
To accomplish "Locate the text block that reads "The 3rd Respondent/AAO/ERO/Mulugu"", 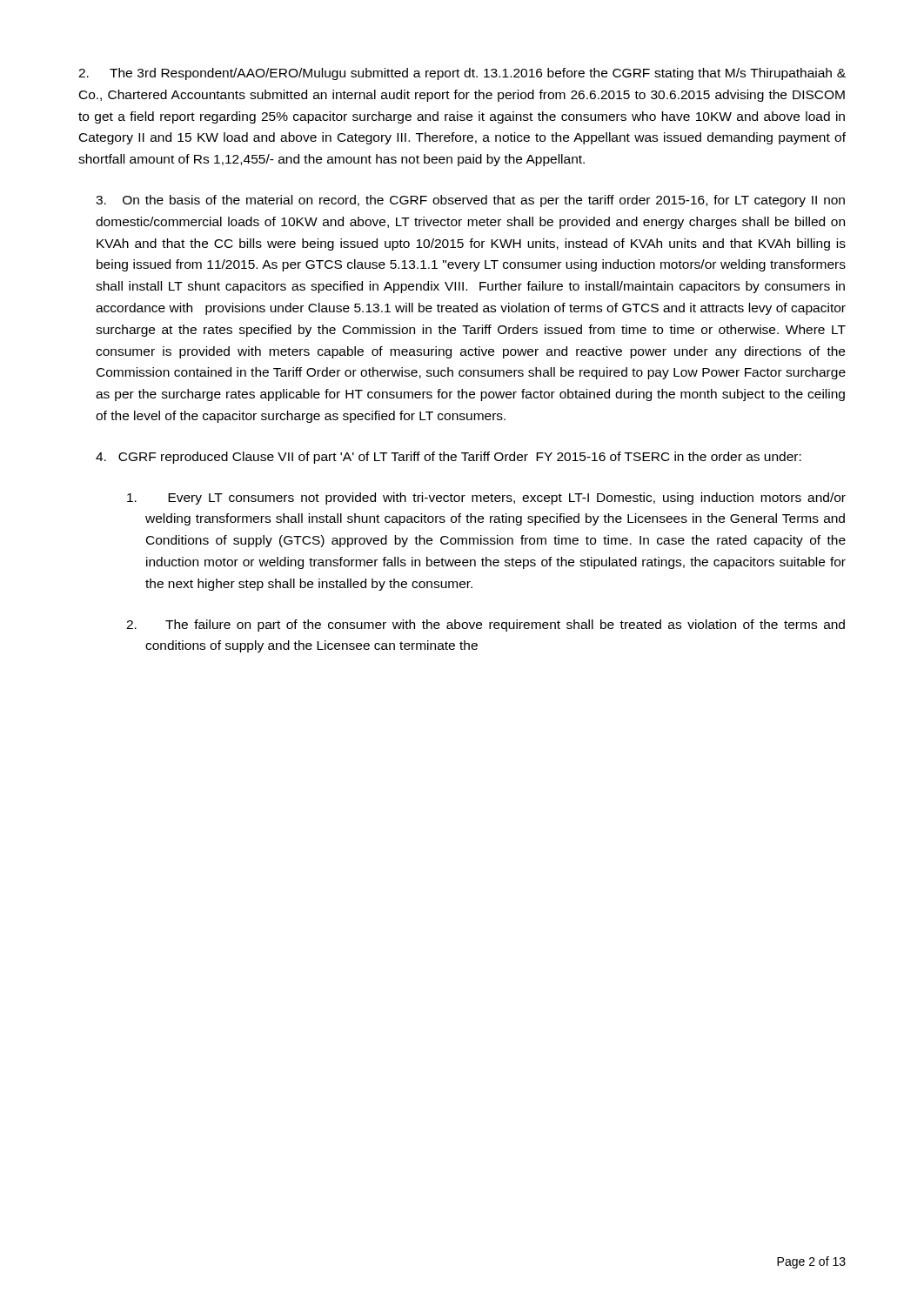I will (462, 116).
